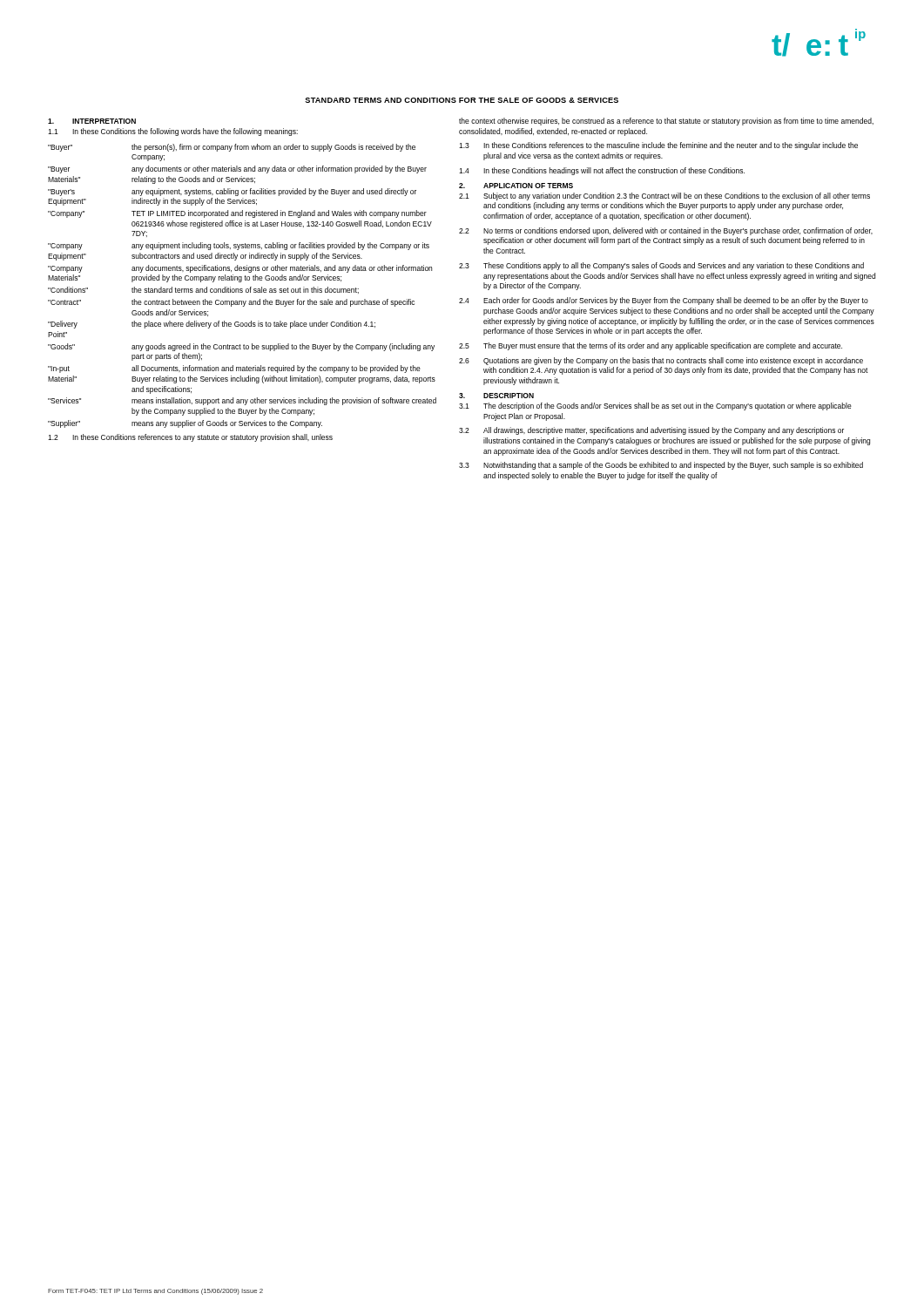Point to the passage starting "1 The description of the Goods and/or"
The image size is (924, 1307).
point(668,412)
